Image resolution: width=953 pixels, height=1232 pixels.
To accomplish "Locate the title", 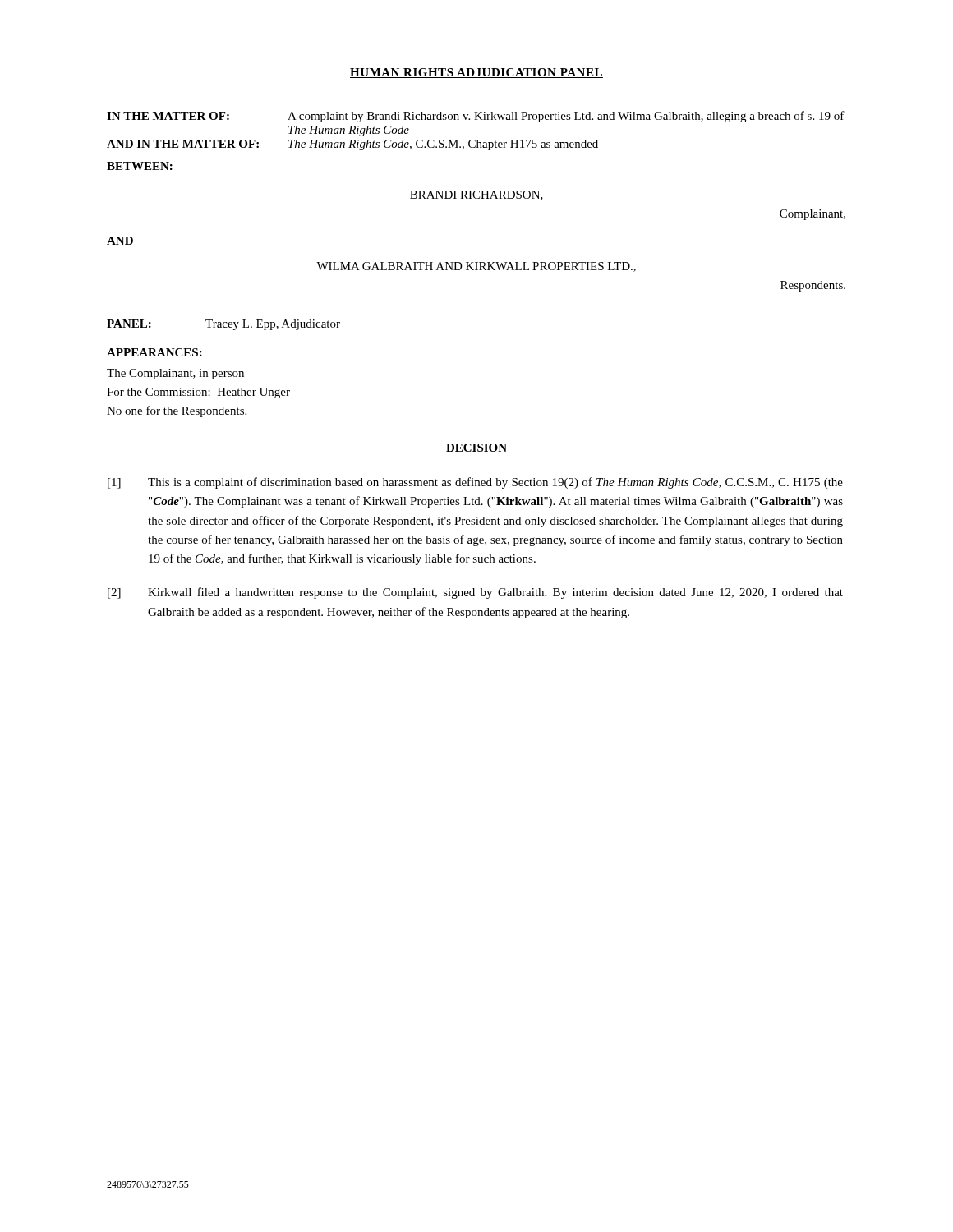I will 476,72.
